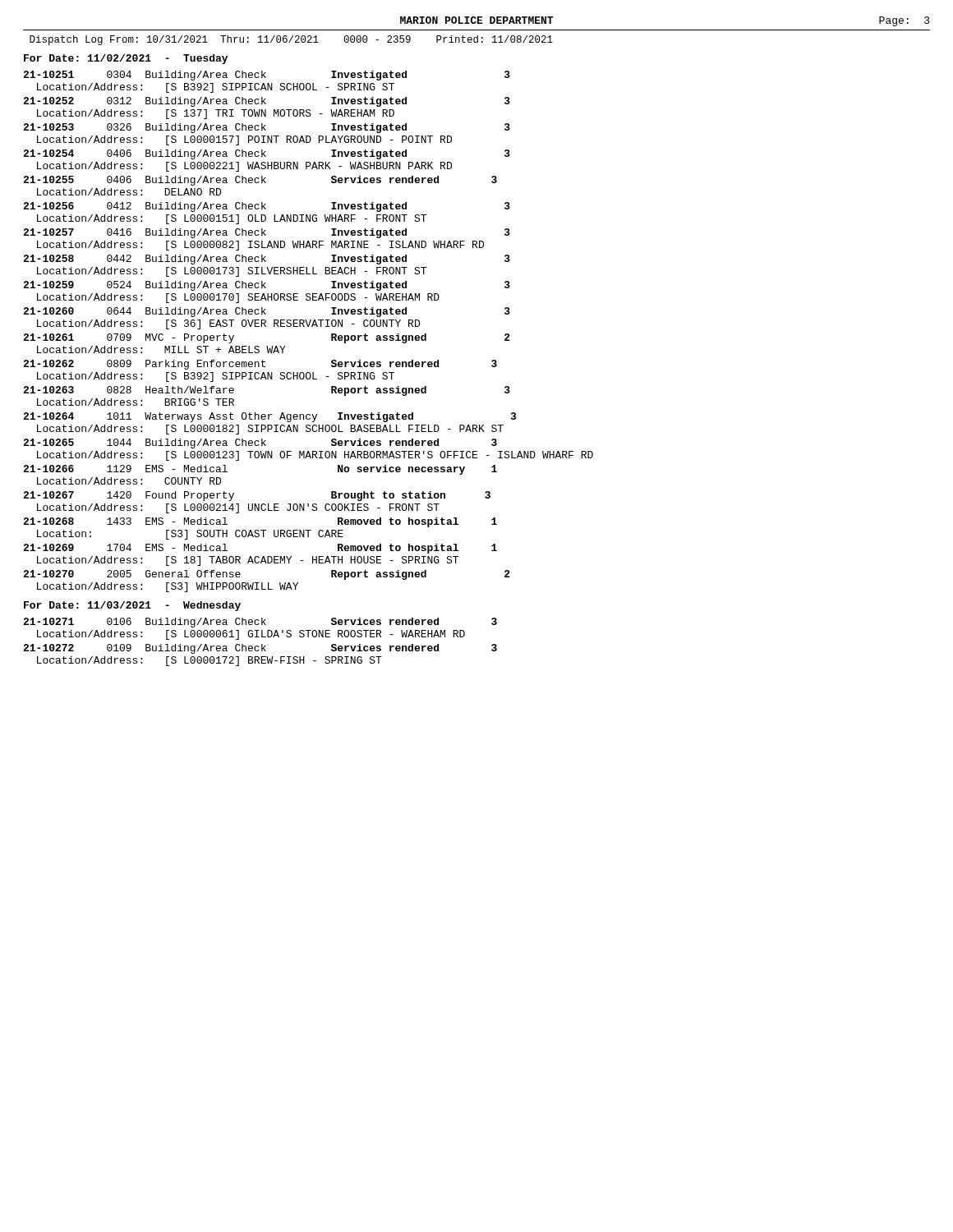Point to the block beginning "21-10271 0106 Building/Area"
The width and height of the screenshot is (953, 1232).
coord(260,623)
